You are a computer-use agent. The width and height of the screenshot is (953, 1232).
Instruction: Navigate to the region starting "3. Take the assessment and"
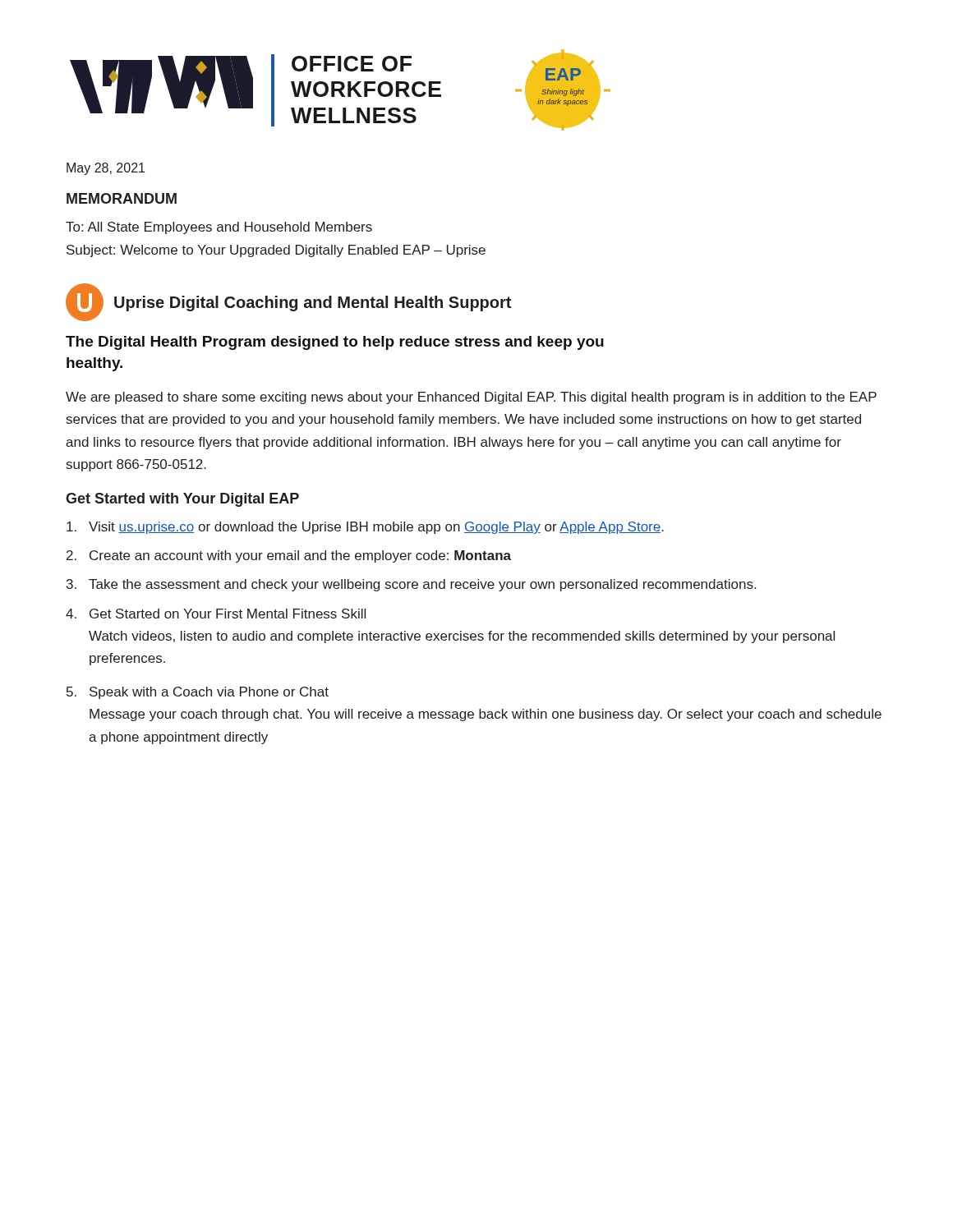click(476, 585)
